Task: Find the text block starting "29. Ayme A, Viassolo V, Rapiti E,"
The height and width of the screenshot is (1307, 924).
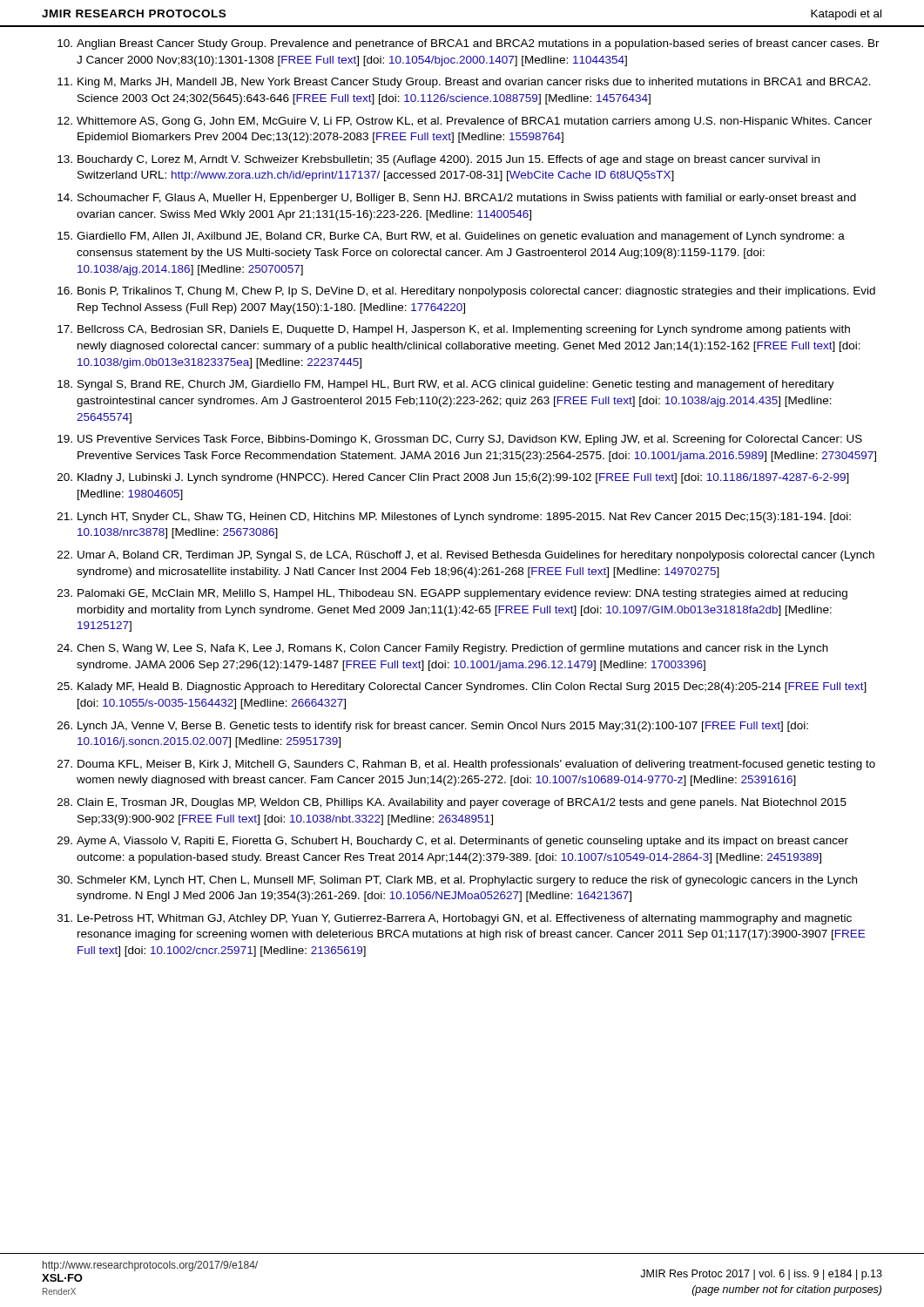Action: [462, 849]
